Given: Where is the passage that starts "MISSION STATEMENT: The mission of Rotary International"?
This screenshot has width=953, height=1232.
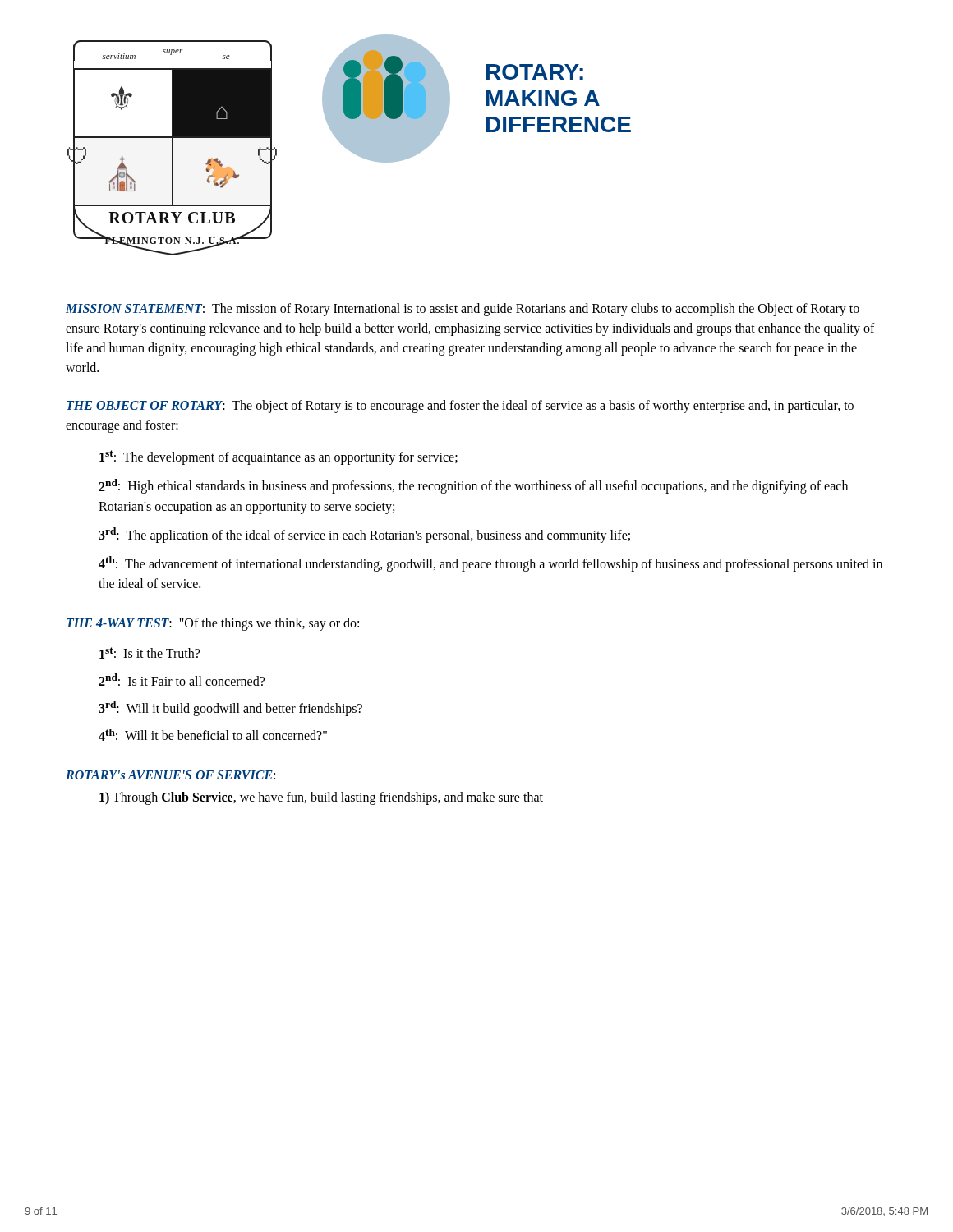Looking at the screenshot, I should click(470, 338).
